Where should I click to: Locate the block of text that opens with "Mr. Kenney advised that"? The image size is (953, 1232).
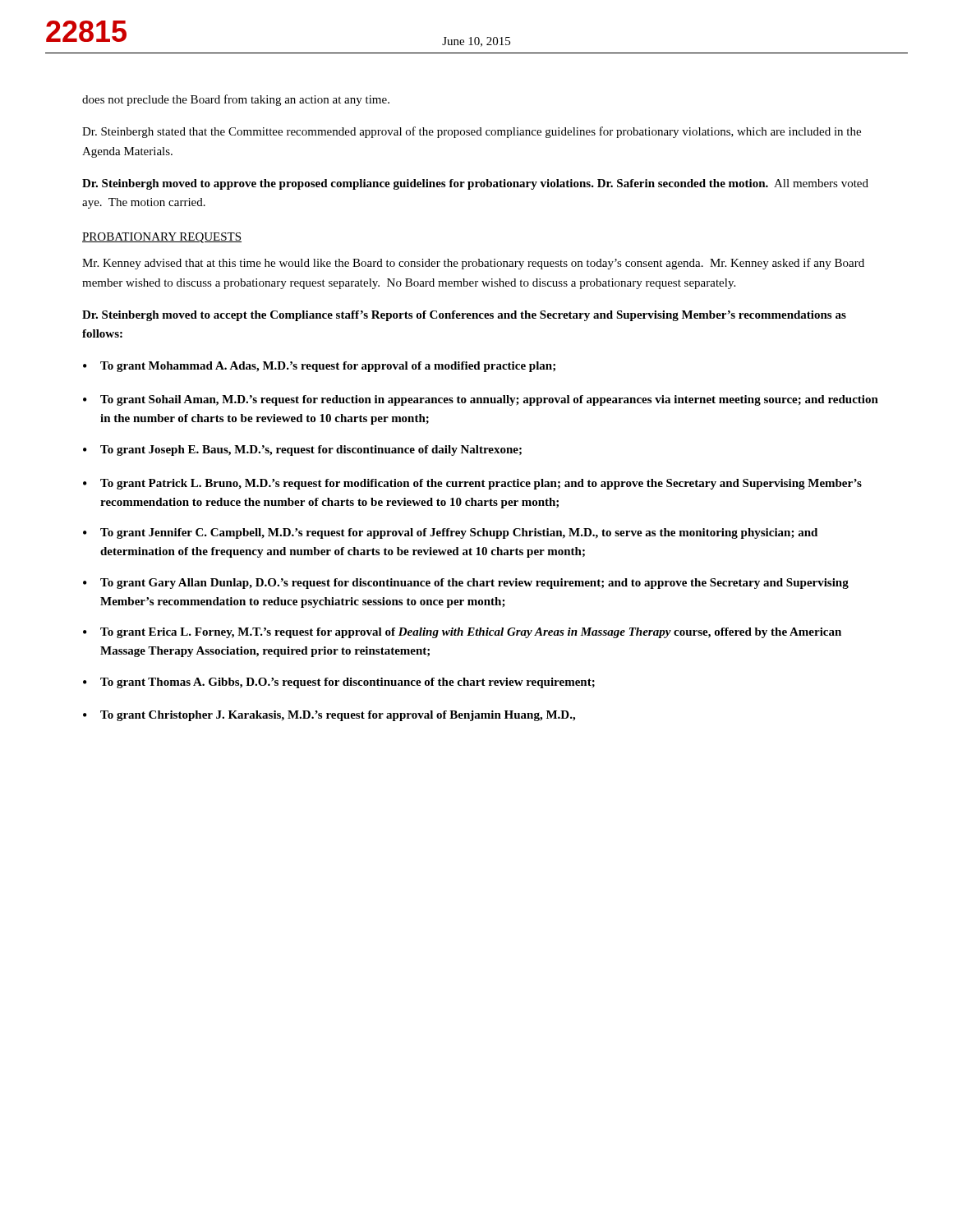(x=473, y=273)
